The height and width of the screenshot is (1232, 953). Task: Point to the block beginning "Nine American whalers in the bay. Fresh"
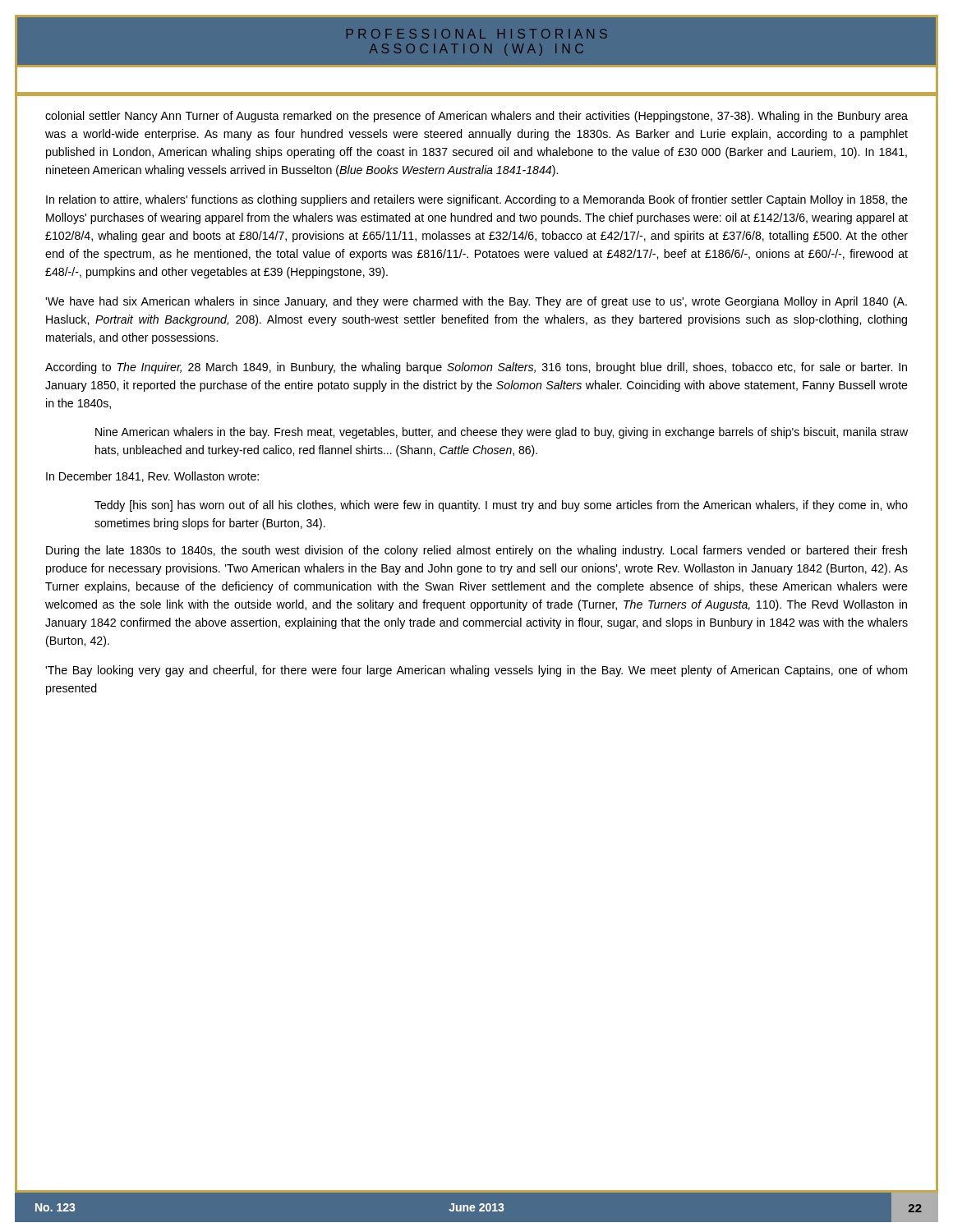(x=501, y=441)
